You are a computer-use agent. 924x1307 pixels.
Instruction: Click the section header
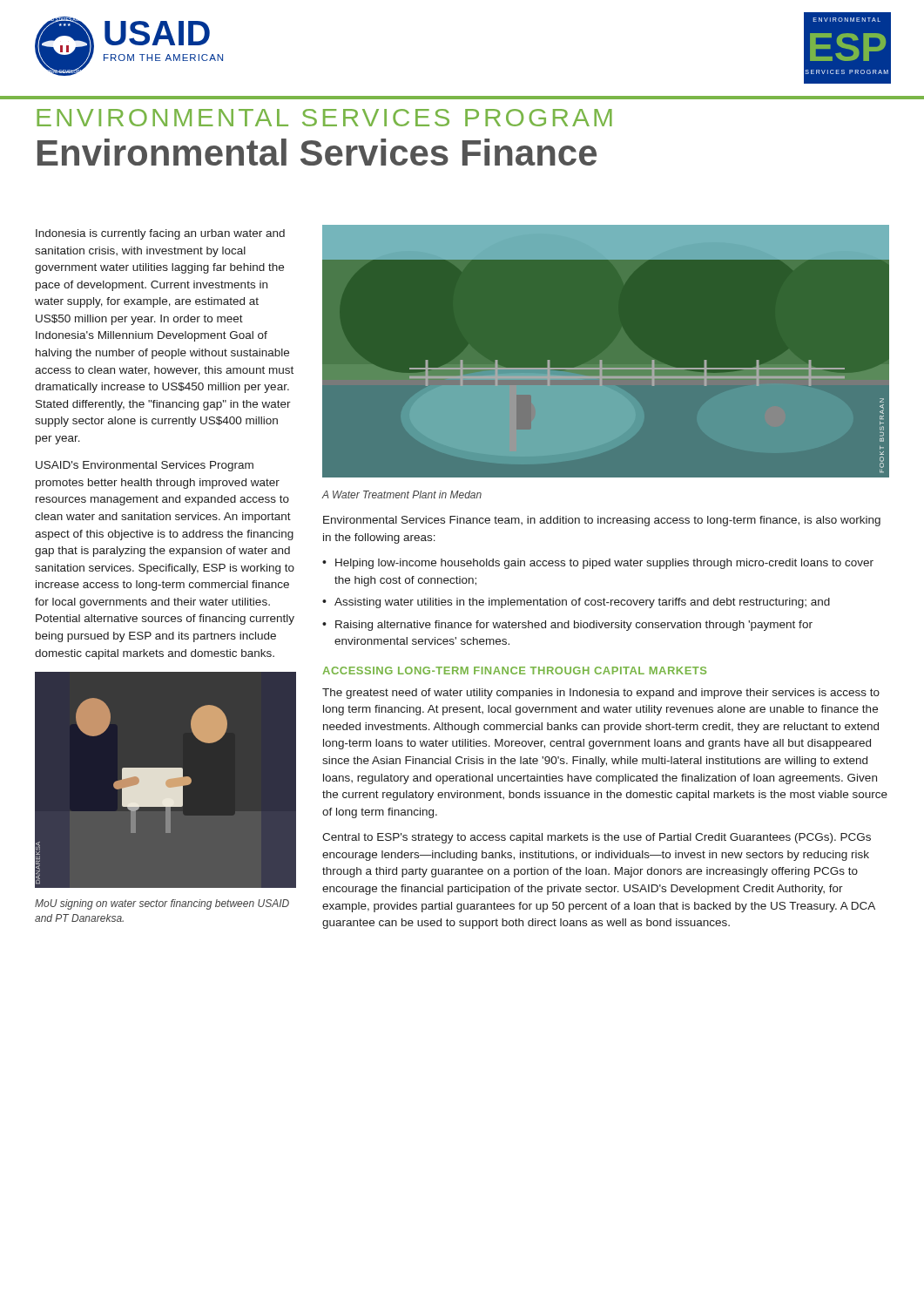click(606, 671)
